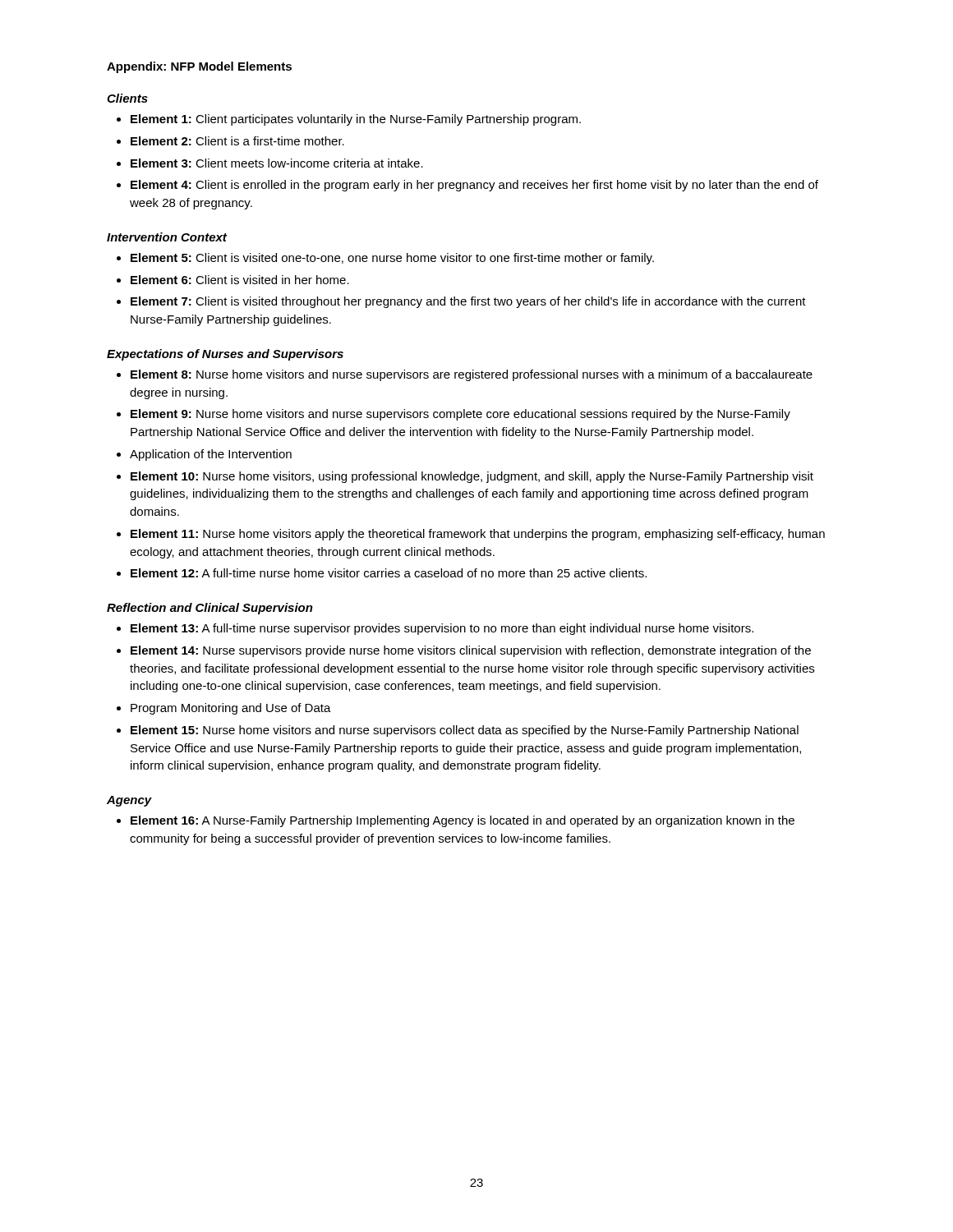This screenshot has height=1232, width=953.
Task: Point to the block starting "Element 11: Nurse home visitors apply the"
Action: pyautogui.click(x=478, y=542)
